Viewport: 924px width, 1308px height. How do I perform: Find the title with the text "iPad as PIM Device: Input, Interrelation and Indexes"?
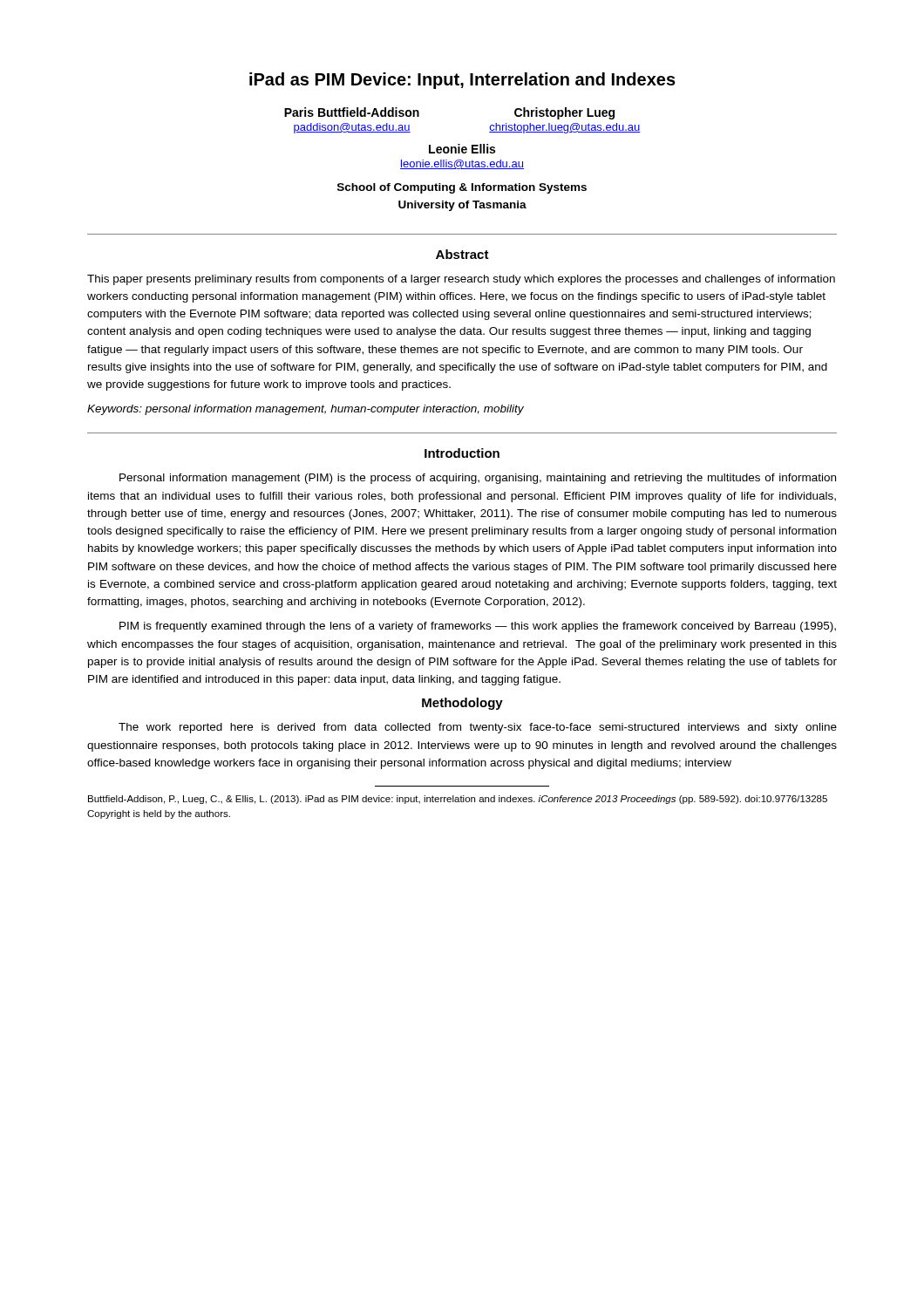pos(462,80)
